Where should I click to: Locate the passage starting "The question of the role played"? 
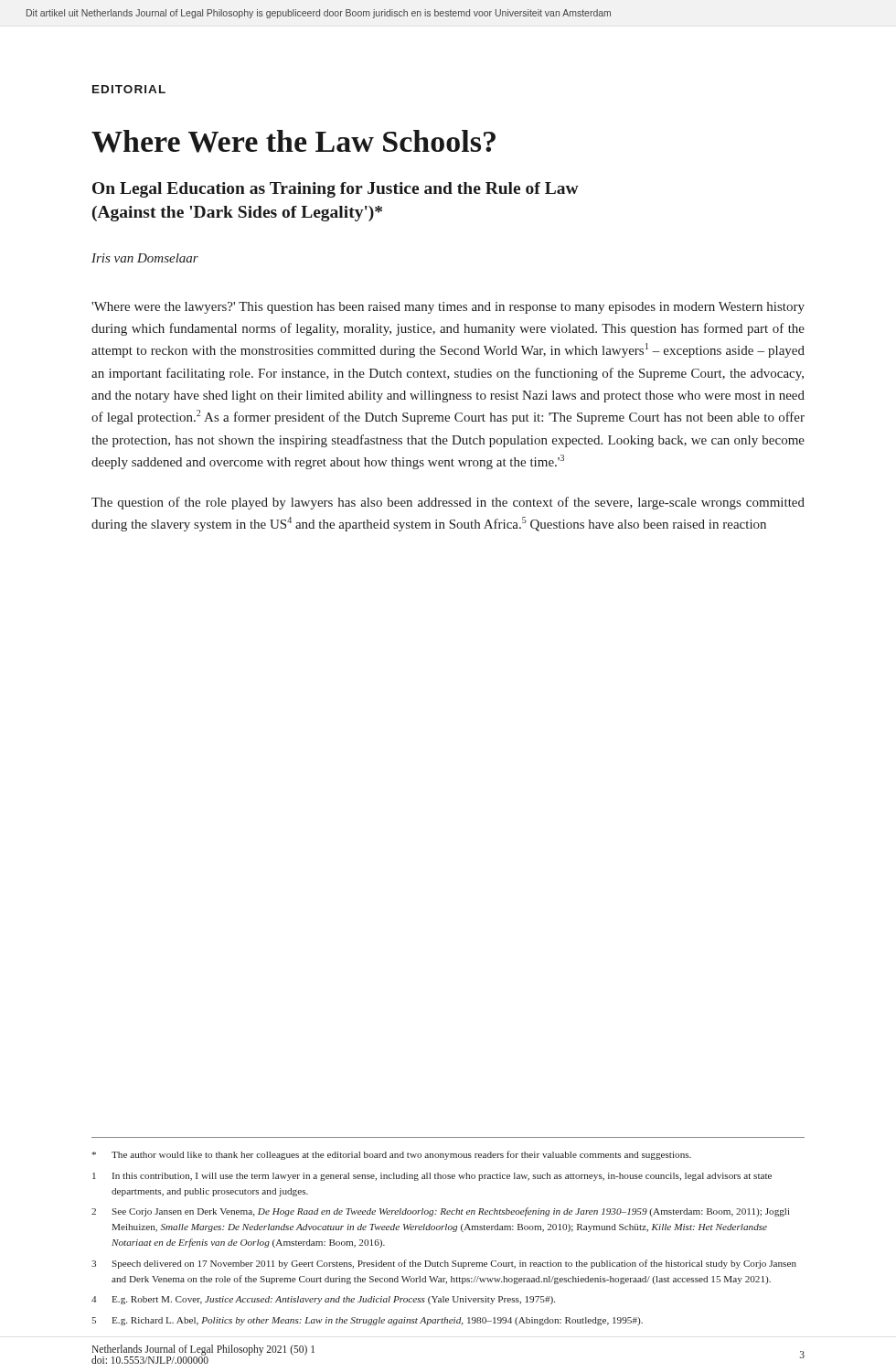click(448, 513)
